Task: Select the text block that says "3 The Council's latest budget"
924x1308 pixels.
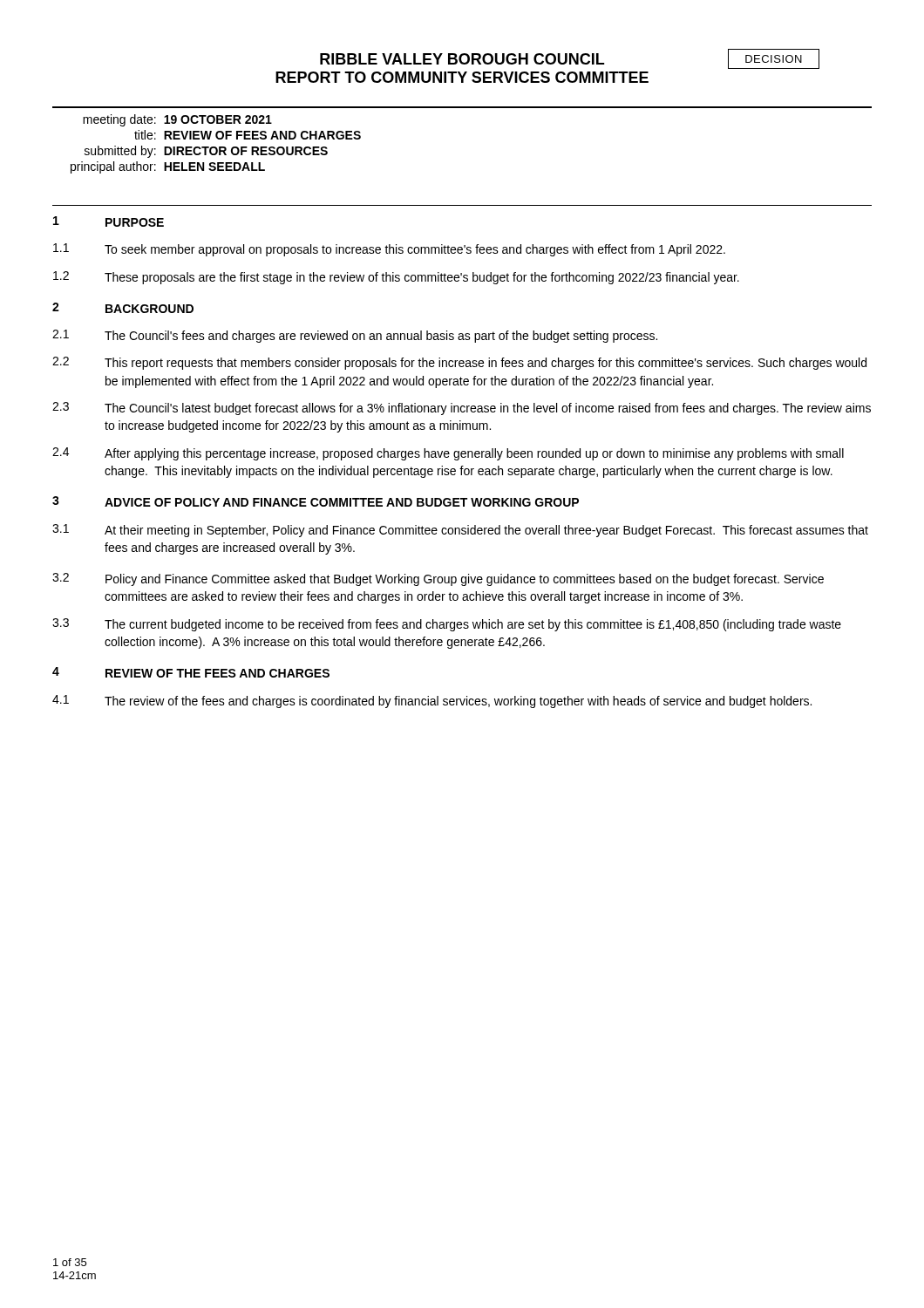Action: [x=462, y=417]
